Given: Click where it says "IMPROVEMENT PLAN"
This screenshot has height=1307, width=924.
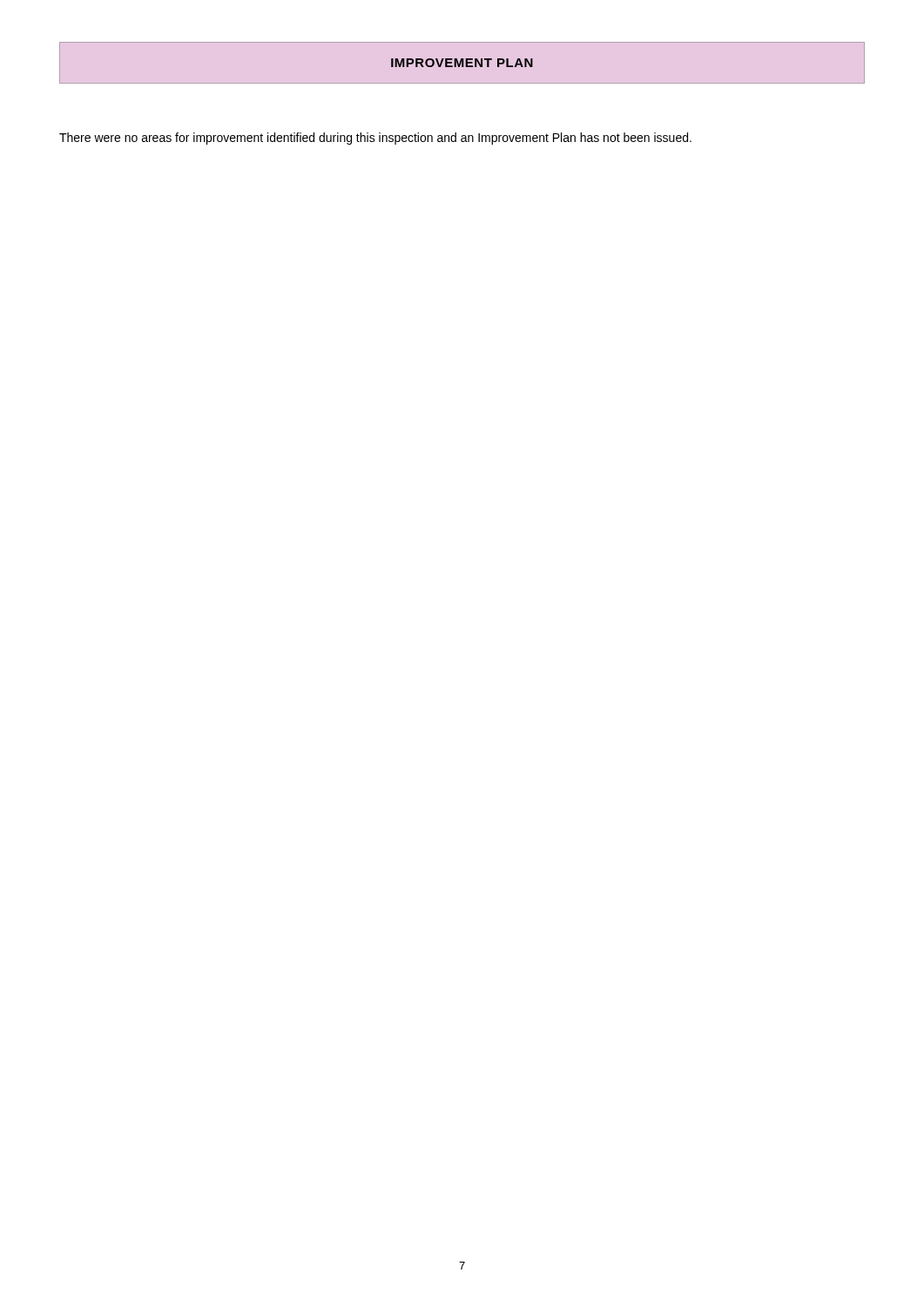Looking at the screenshot, I should [x=462, y=62].
